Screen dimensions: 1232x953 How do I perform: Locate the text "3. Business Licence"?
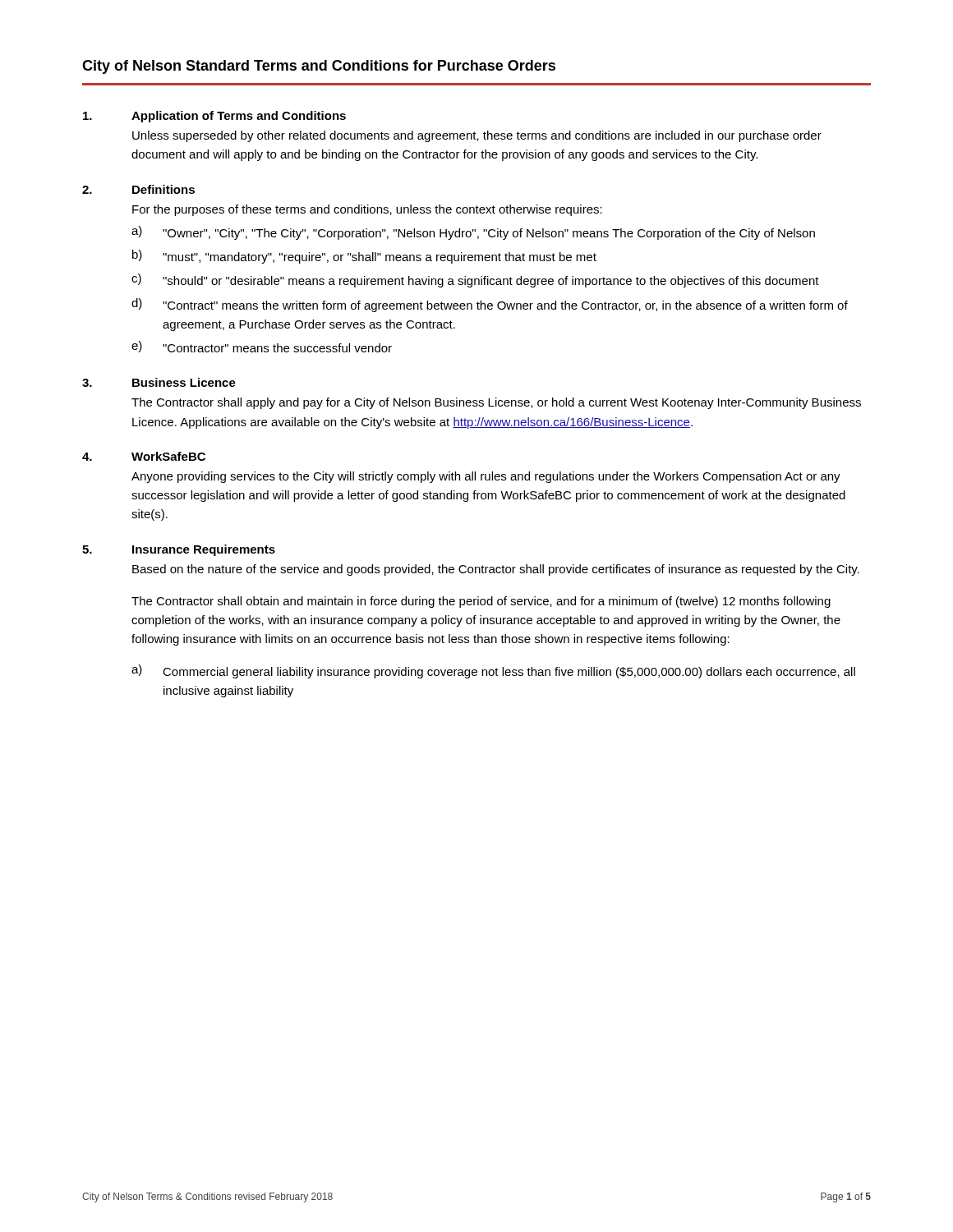(159, 383)
